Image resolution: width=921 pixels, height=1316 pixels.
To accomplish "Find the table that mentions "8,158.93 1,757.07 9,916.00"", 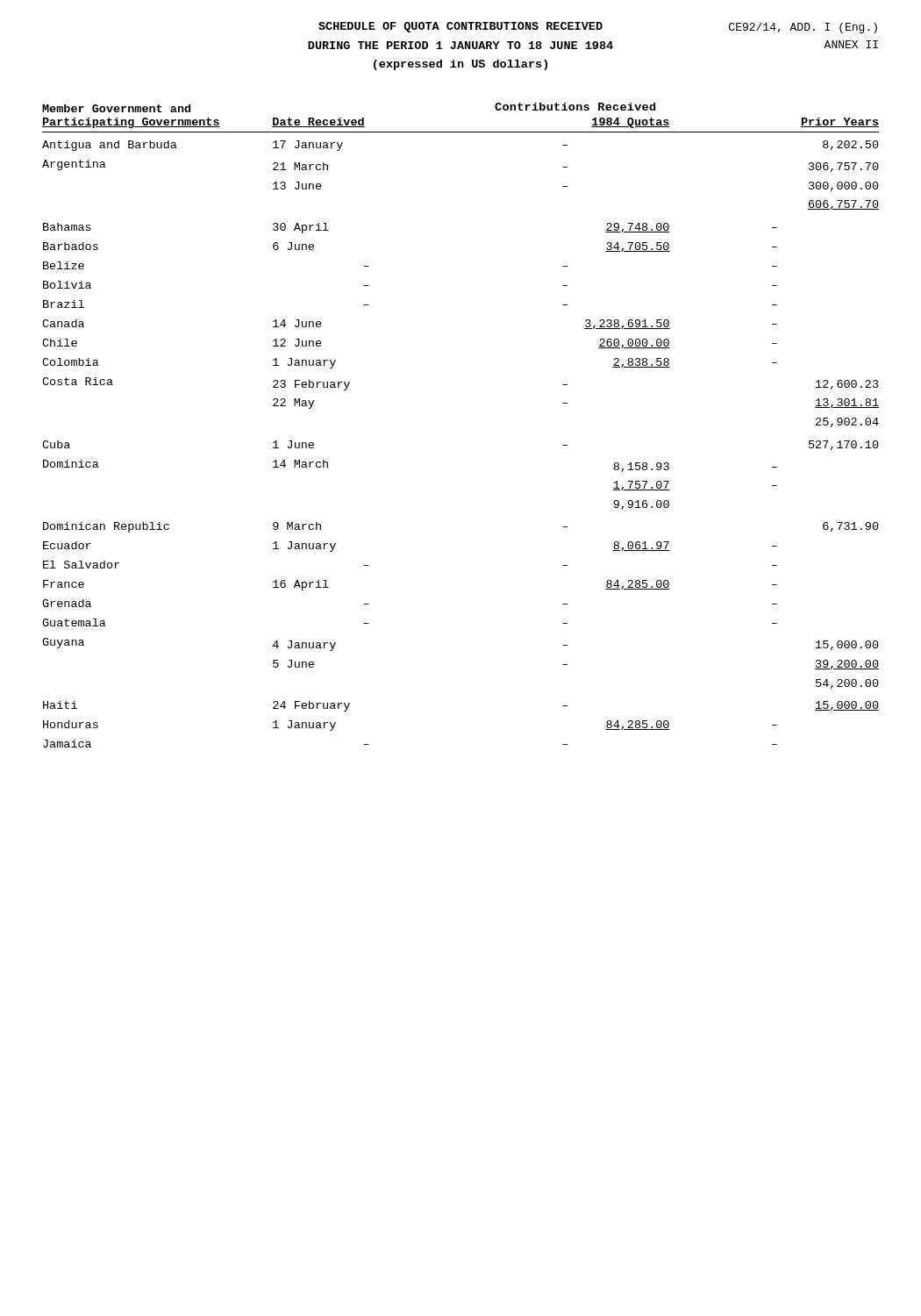I will 460,426.
